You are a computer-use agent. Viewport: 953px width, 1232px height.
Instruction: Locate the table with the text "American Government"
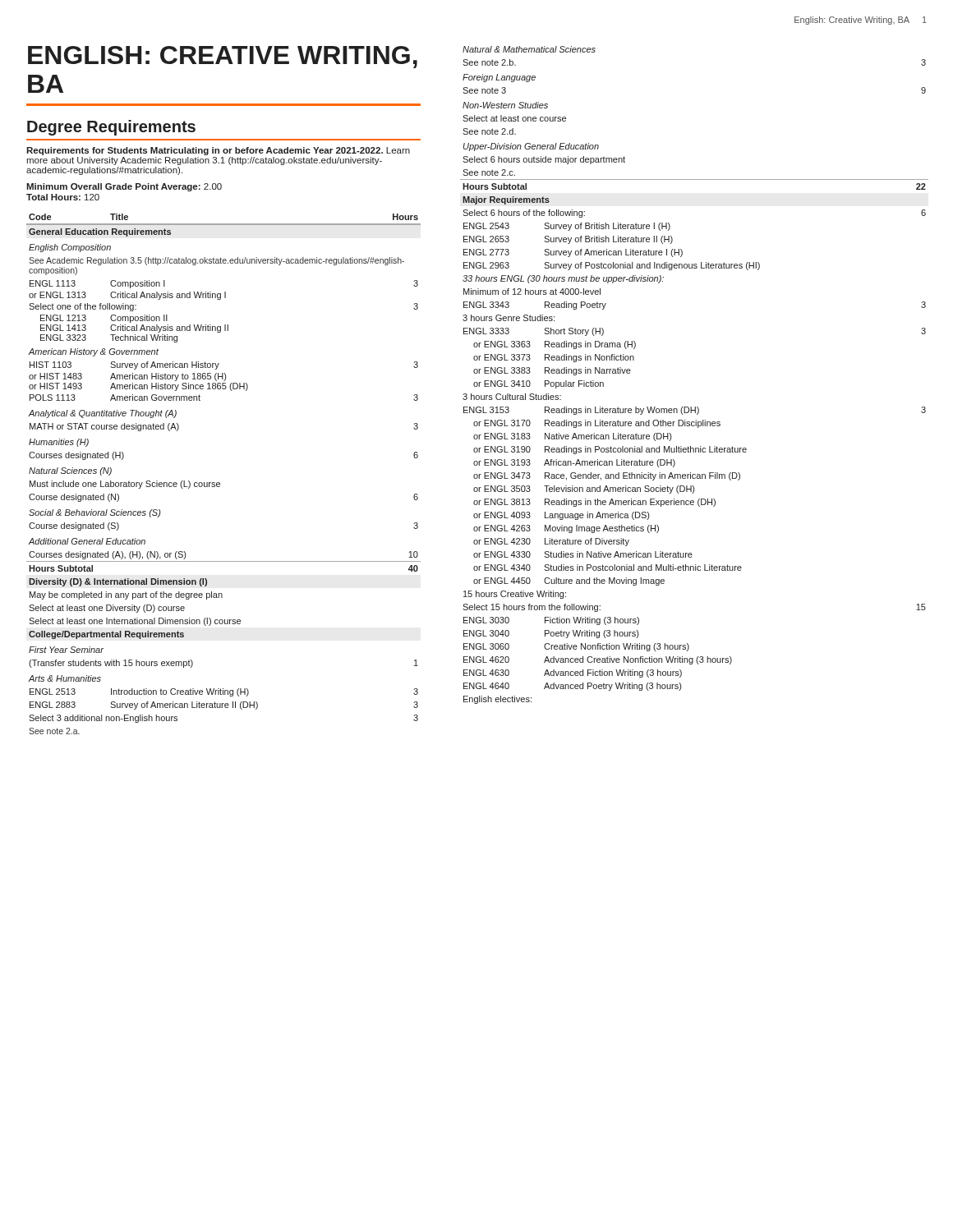(x=223, y=474)
